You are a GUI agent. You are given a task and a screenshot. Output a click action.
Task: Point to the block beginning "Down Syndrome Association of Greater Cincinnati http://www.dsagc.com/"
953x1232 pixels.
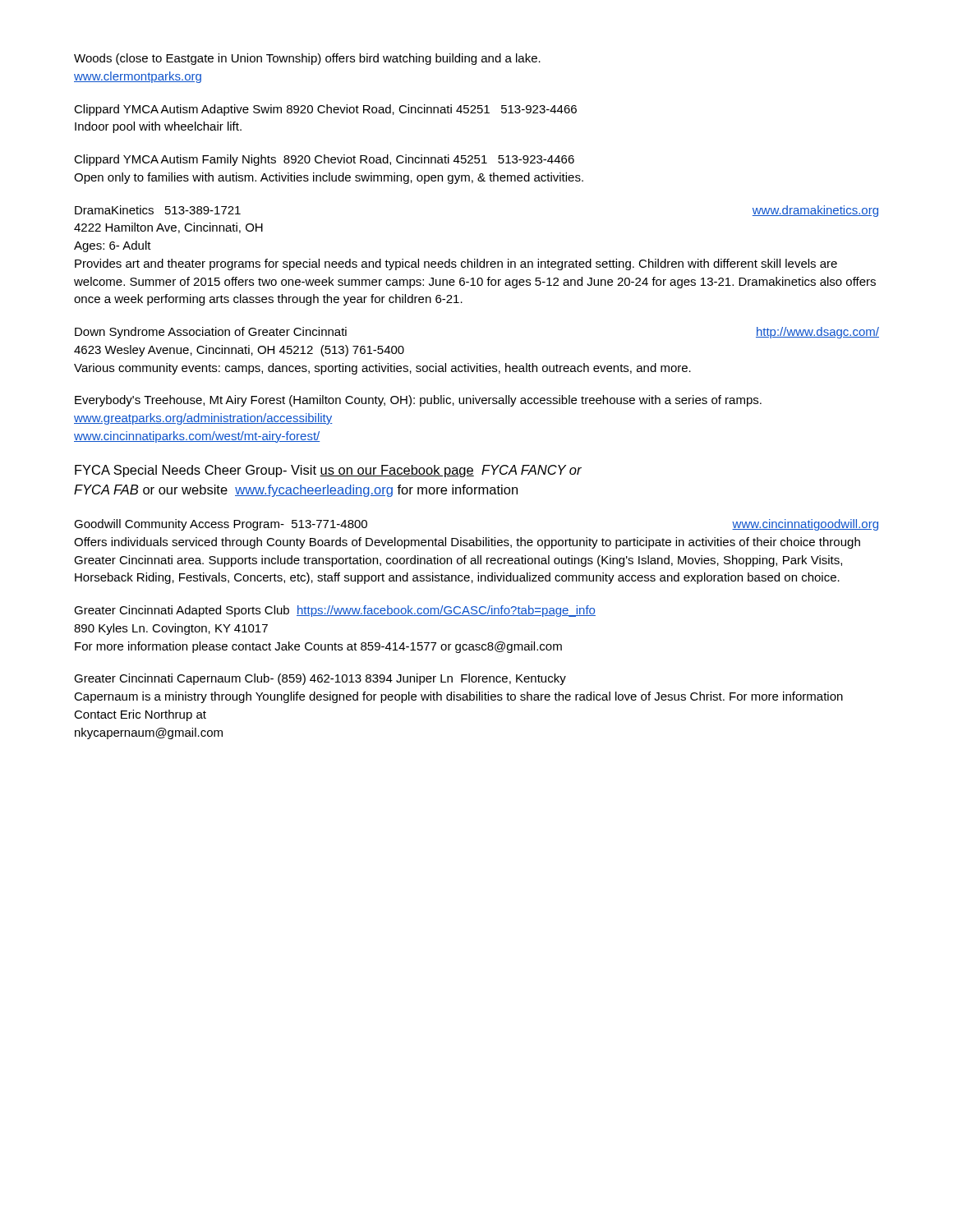pyautogui.click(x=209, y=332)
